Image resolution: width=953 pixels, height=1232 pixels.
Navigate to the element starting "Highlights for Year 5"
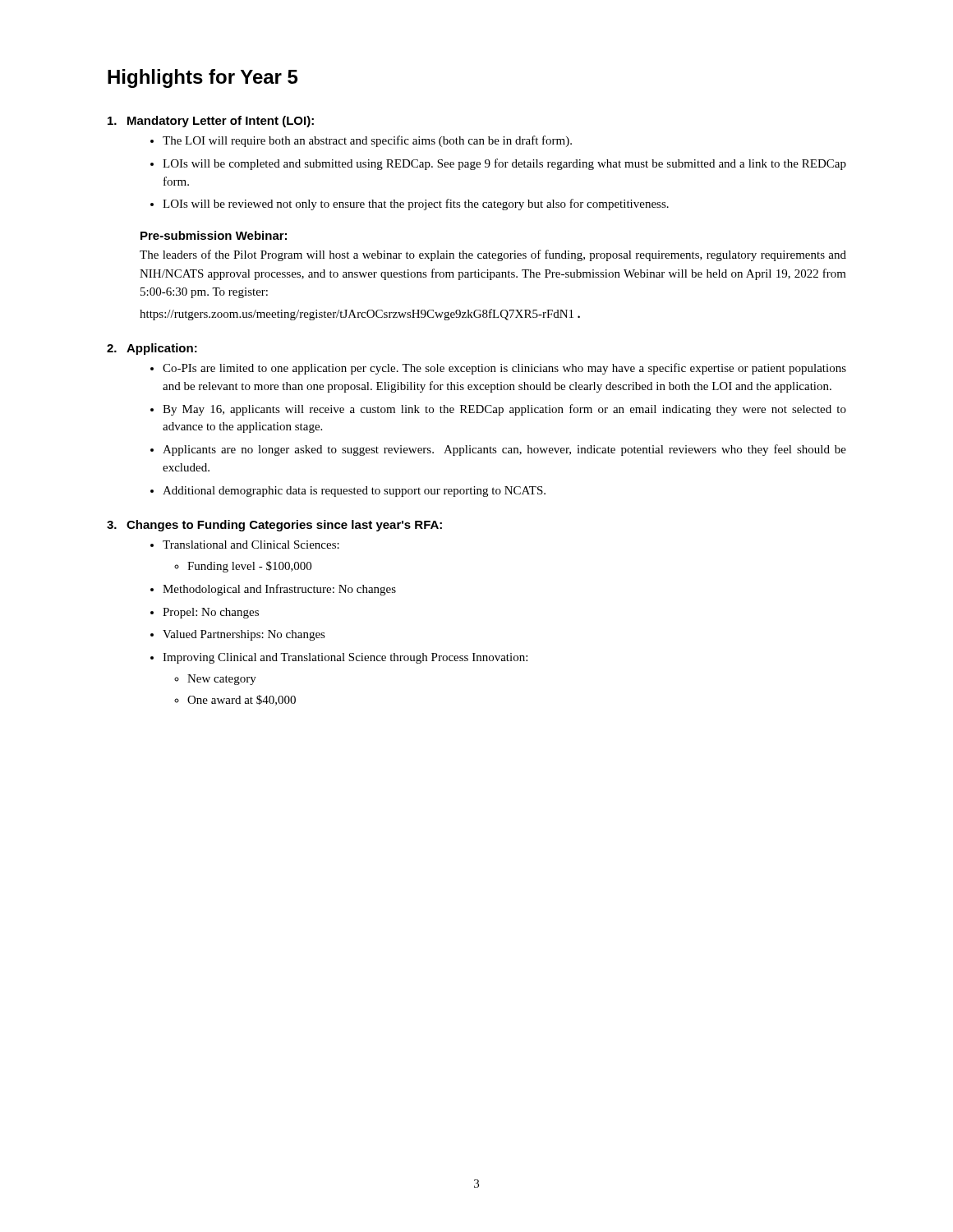(203, 78)
